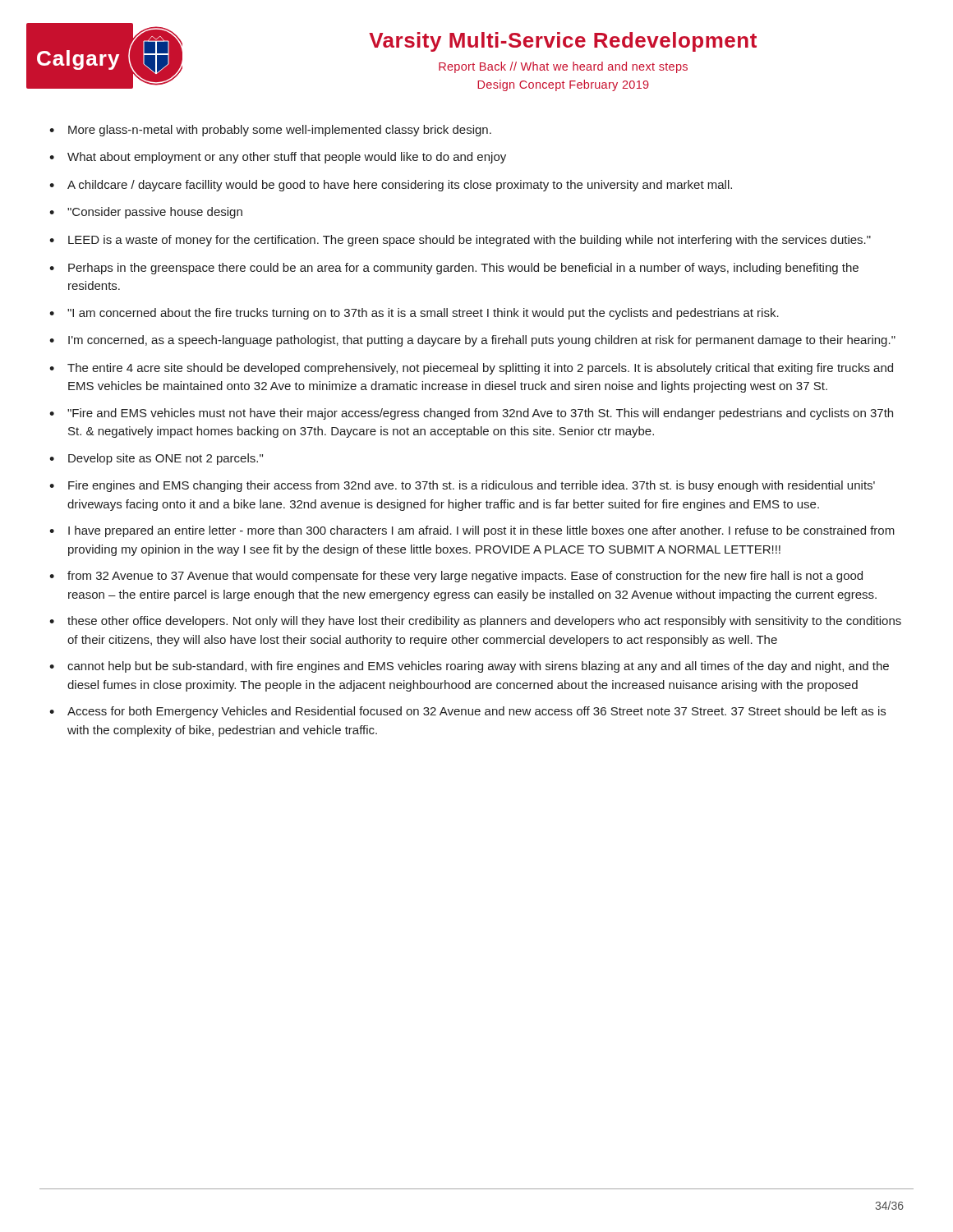Locate the block starting "• these other office developers. Not only"
Screen dimensions: 1232x953
476,631
